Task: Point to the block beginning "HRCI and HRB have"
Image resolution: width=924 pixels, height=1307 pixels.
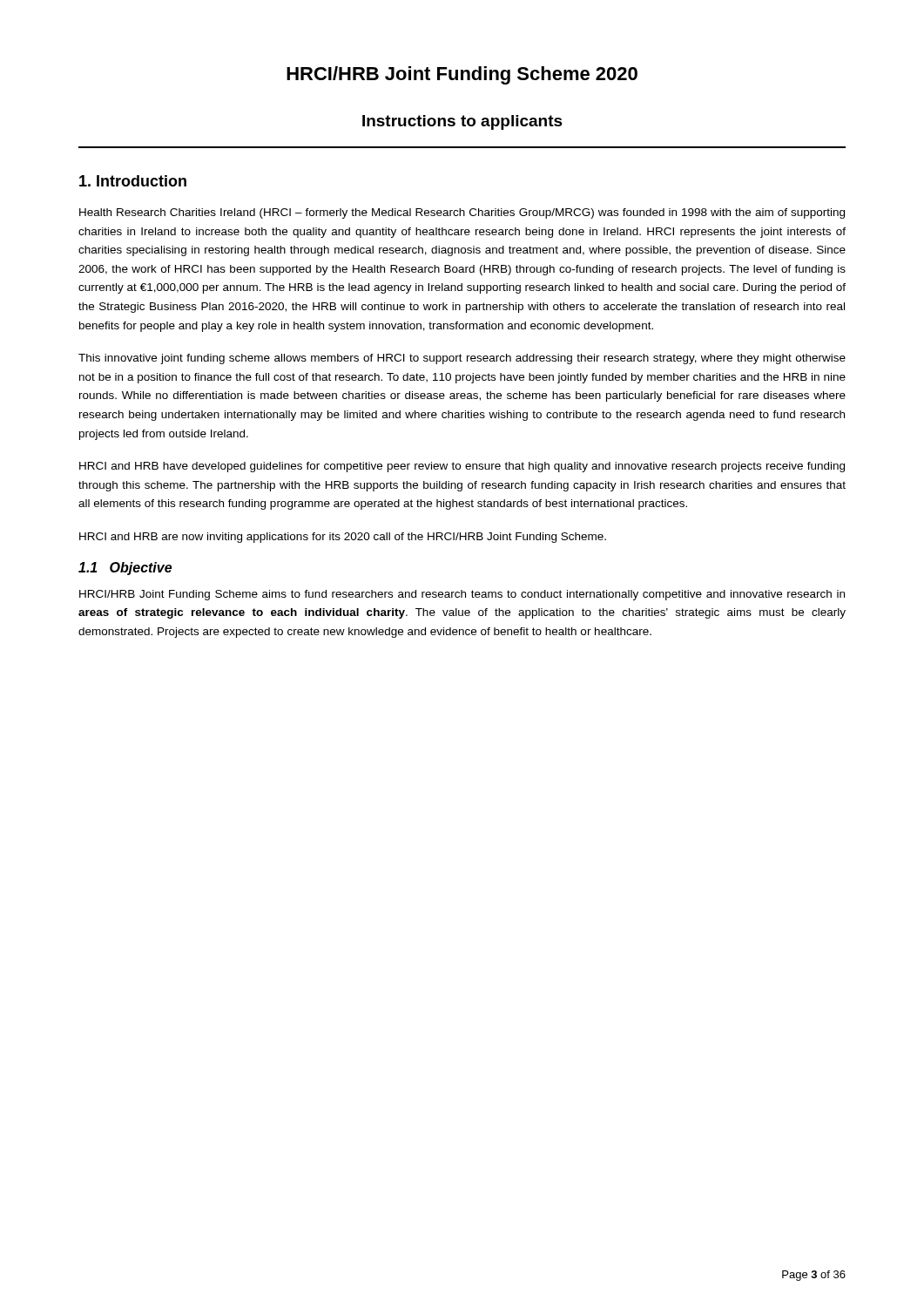Action: 462,485
